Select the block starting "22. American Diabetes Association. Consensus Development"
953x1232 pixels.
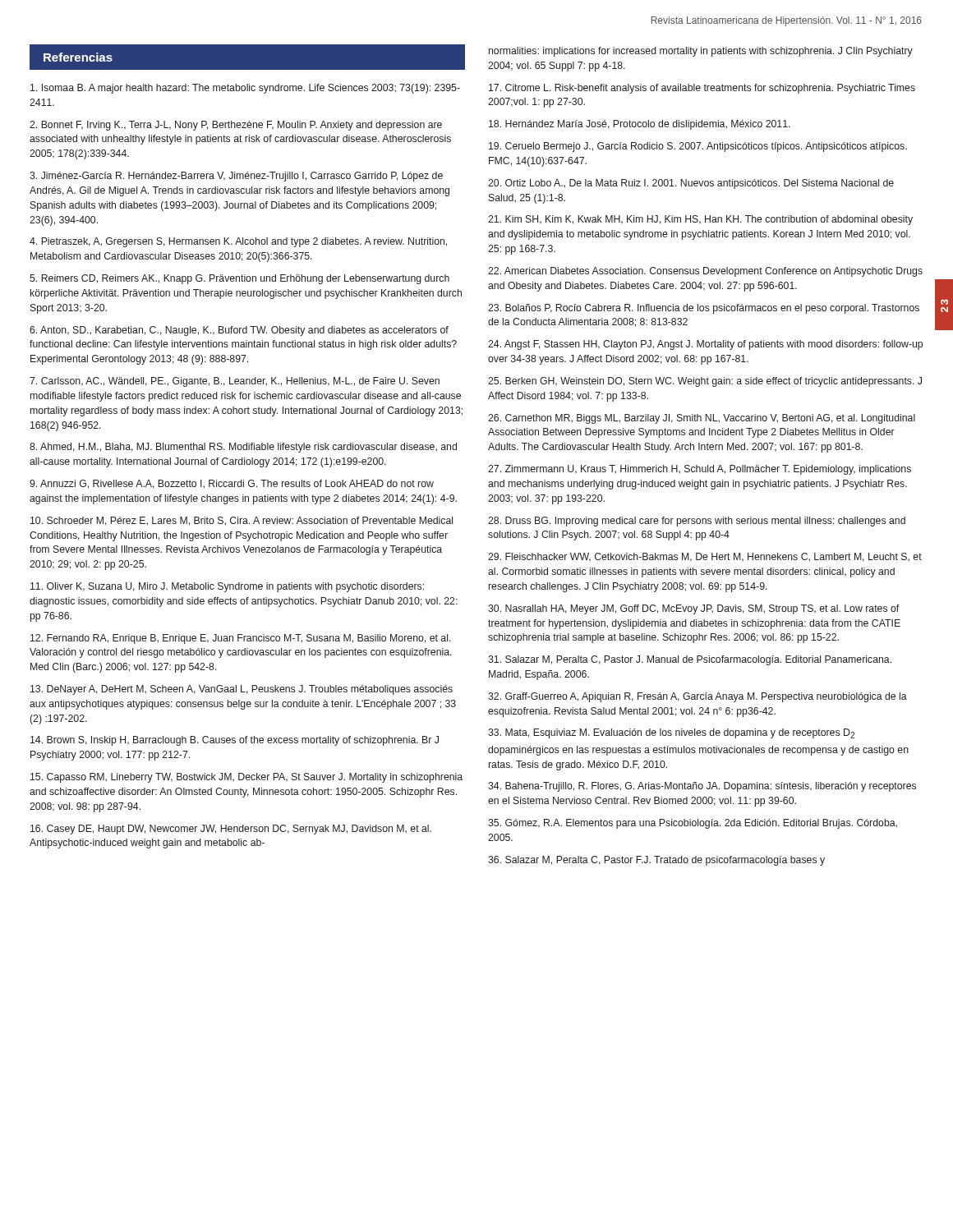coord(705,278)
